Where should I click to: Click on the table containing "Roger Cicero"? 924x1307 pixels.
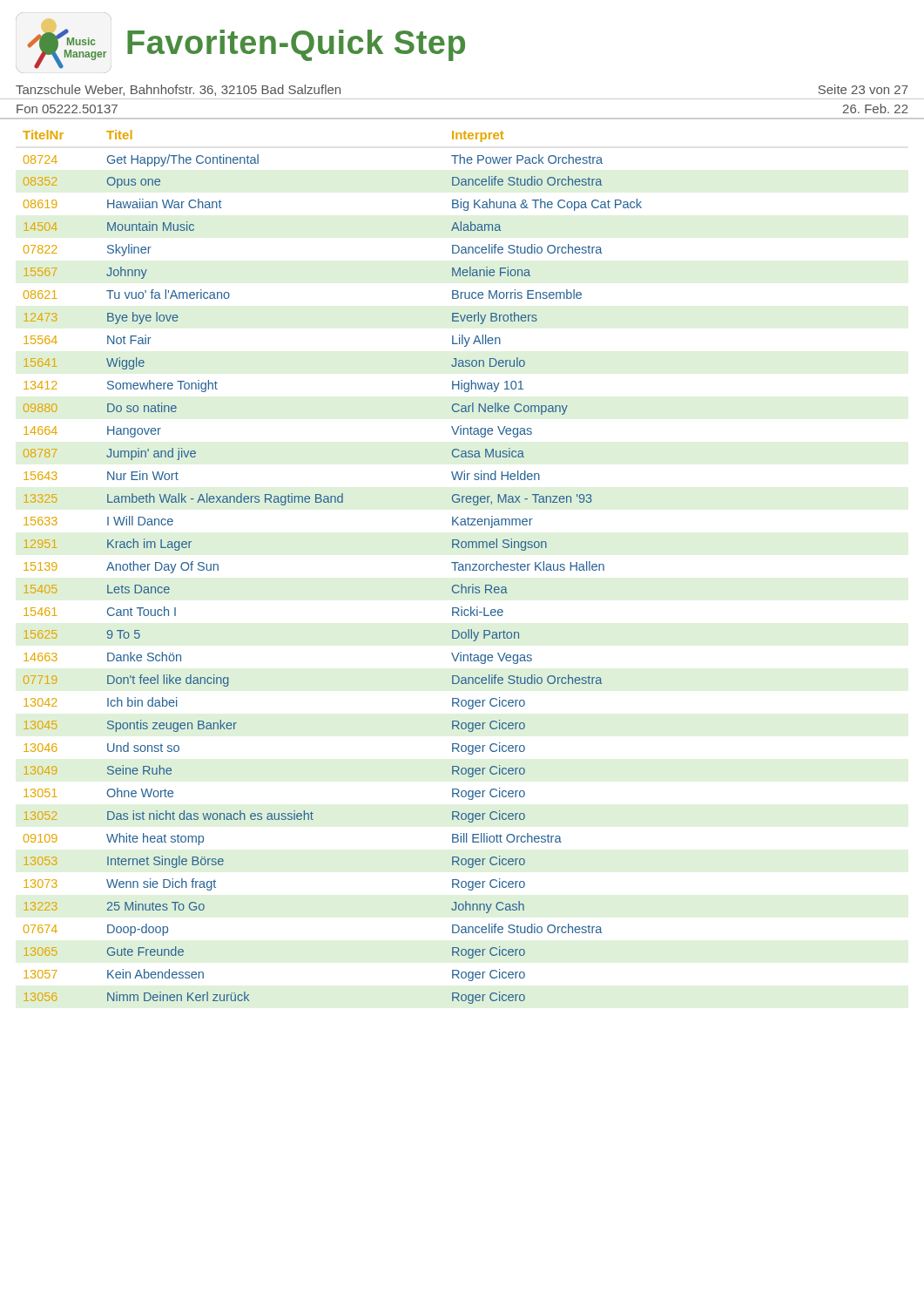pyautogui.click(x=462, y=565)
